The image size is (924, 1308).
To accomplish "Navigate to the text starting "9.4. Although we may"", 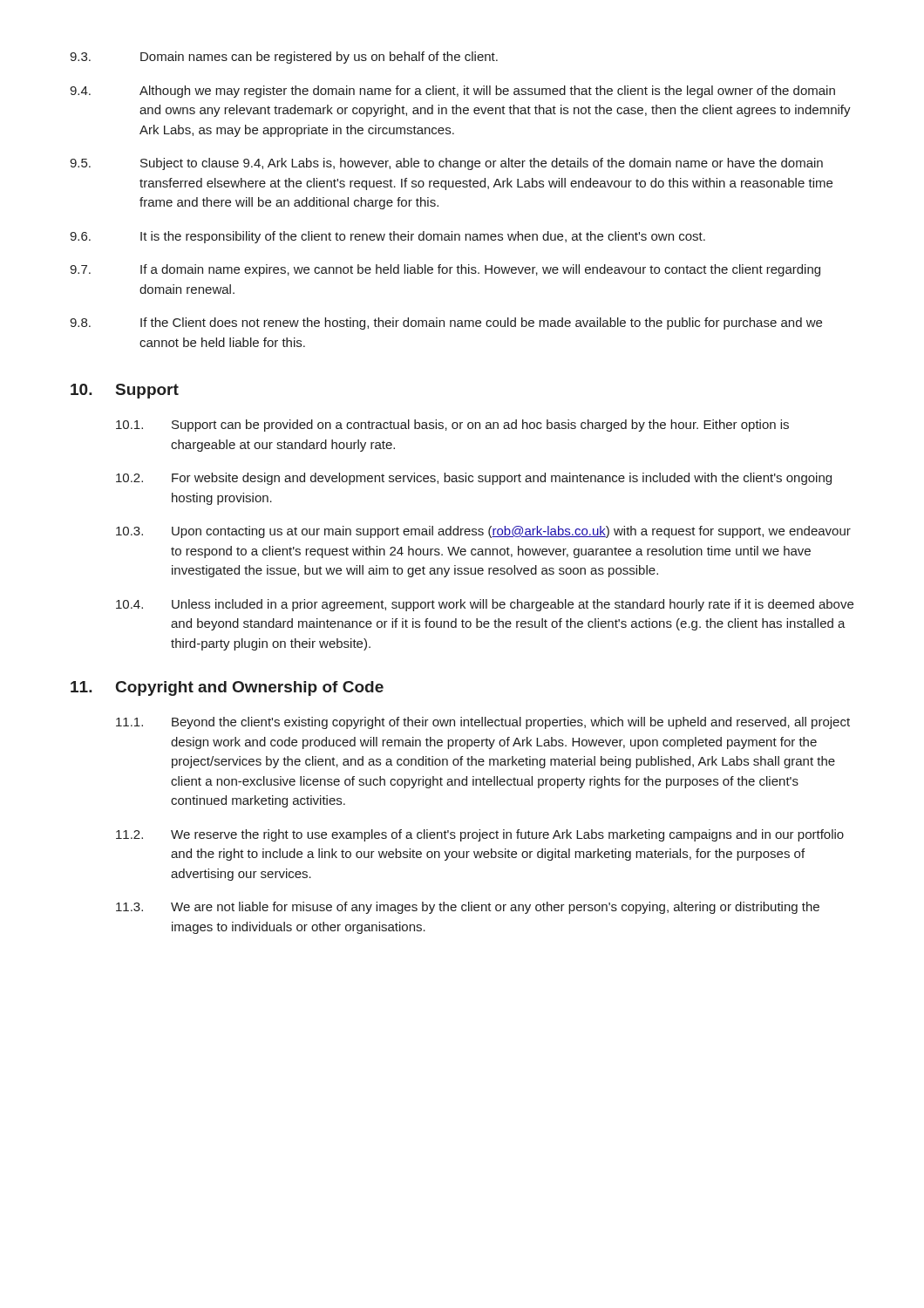I will [x=462, y=110].
